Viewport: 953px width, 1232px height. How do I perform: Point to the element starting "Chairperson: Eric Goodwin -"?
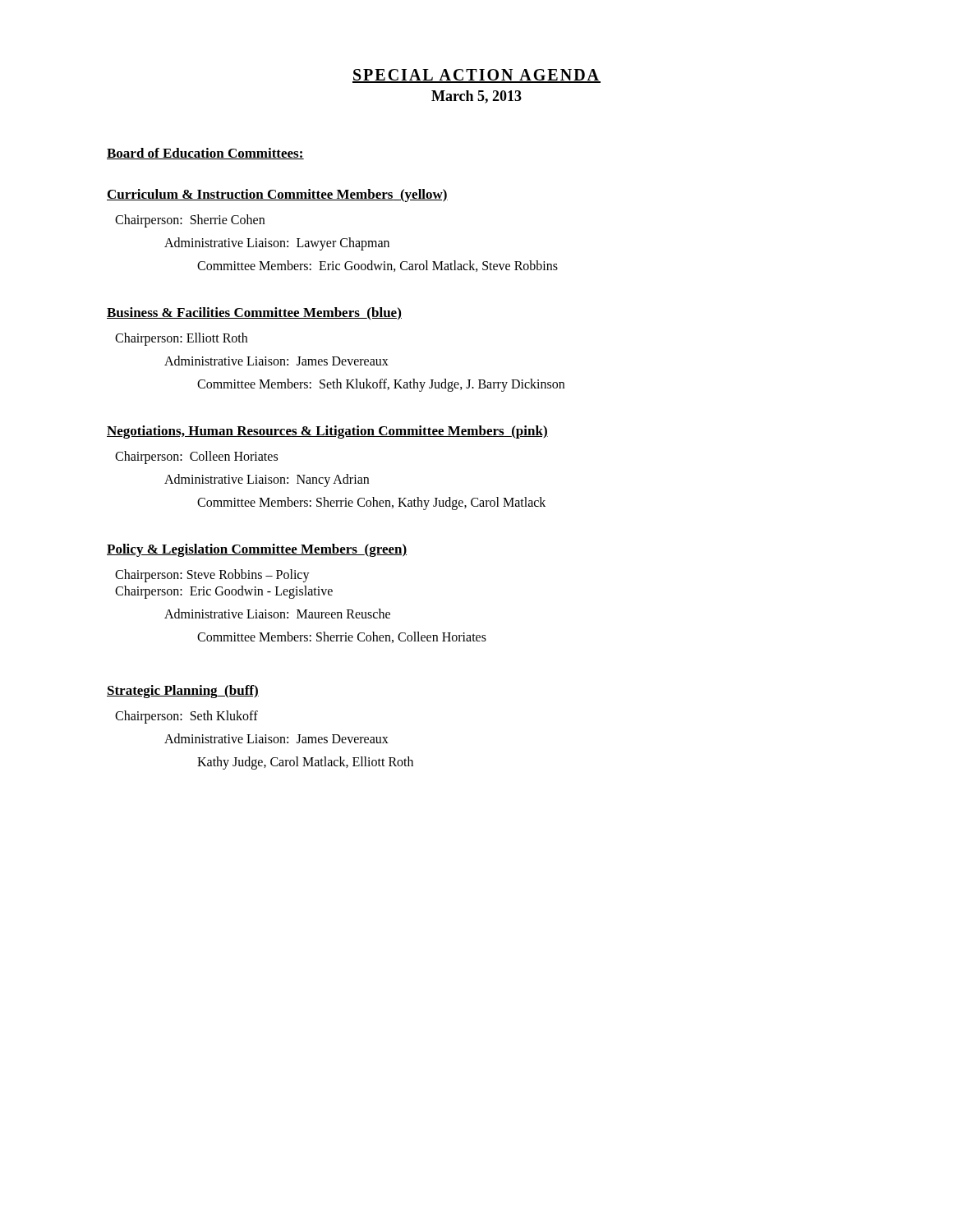(224, 591)
